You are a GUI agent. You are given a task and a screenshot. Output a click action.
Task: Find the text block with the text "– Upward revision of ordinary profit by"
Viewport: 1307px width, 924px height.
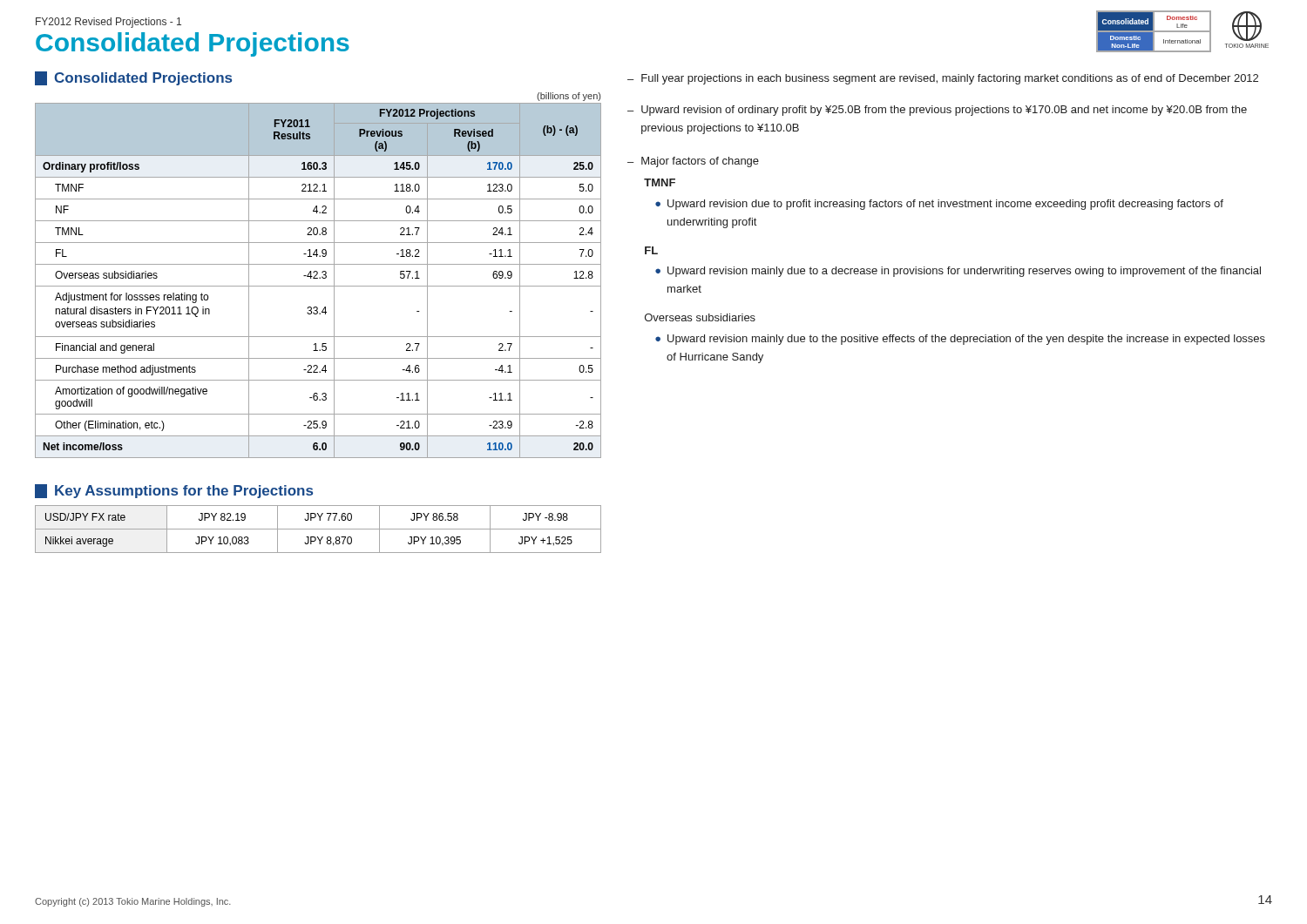coord(950,119)
